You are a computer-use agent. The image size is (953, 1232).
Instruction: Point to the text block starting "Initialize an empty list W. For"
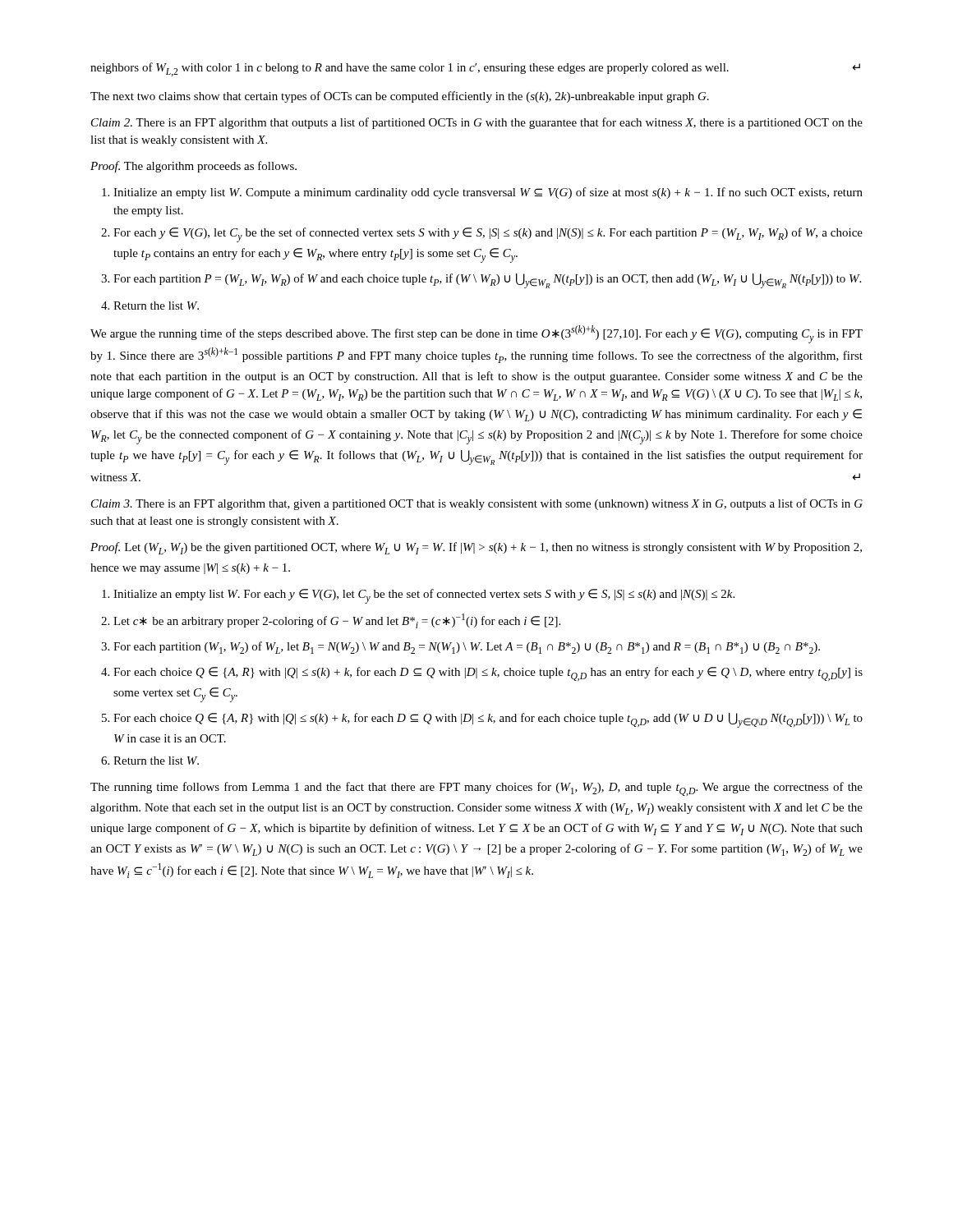click(x=424, y=595)
